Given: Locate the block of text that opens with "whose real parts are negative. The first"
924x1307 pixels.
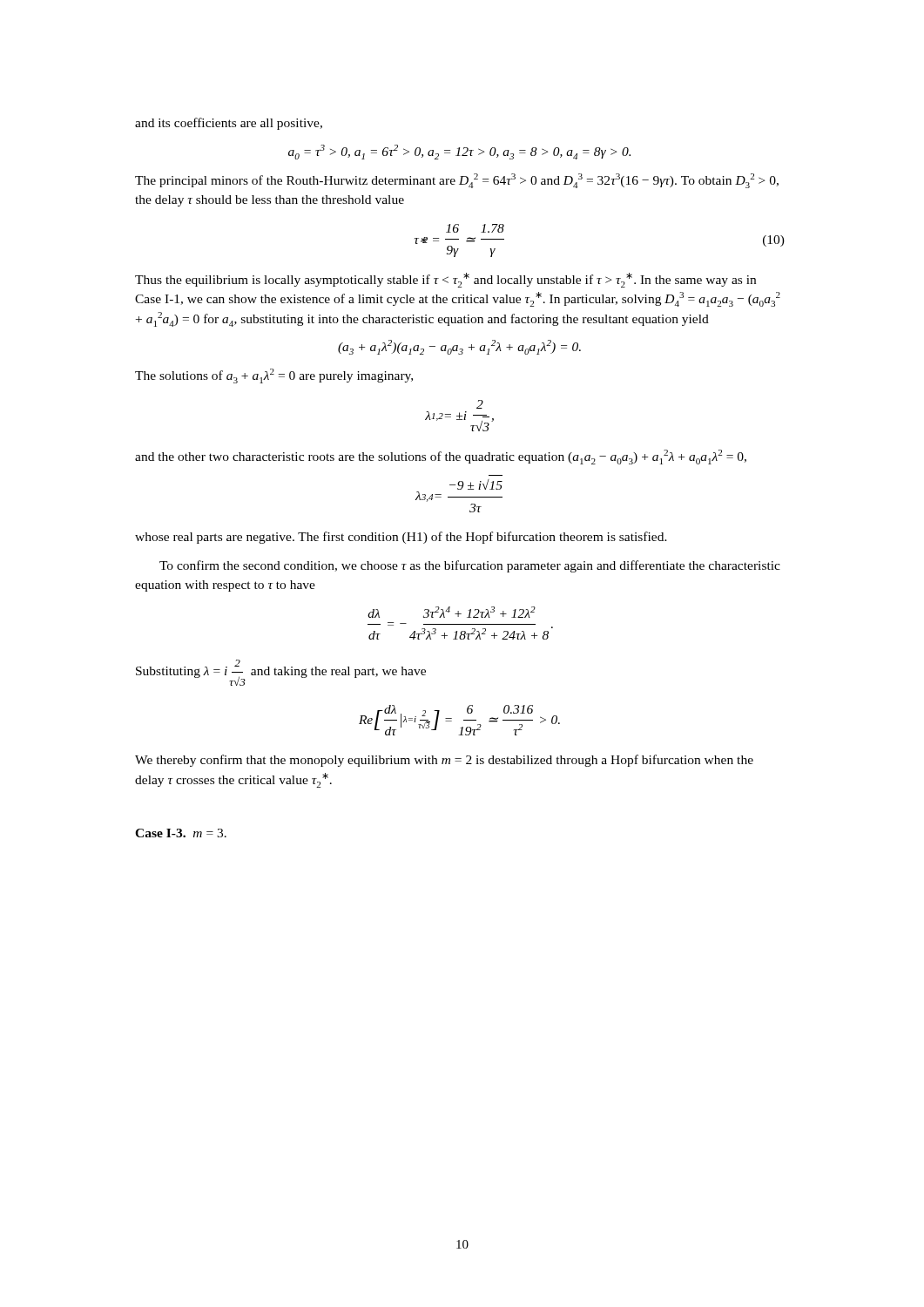Looking at the screenshot, I should click(401, 536).
